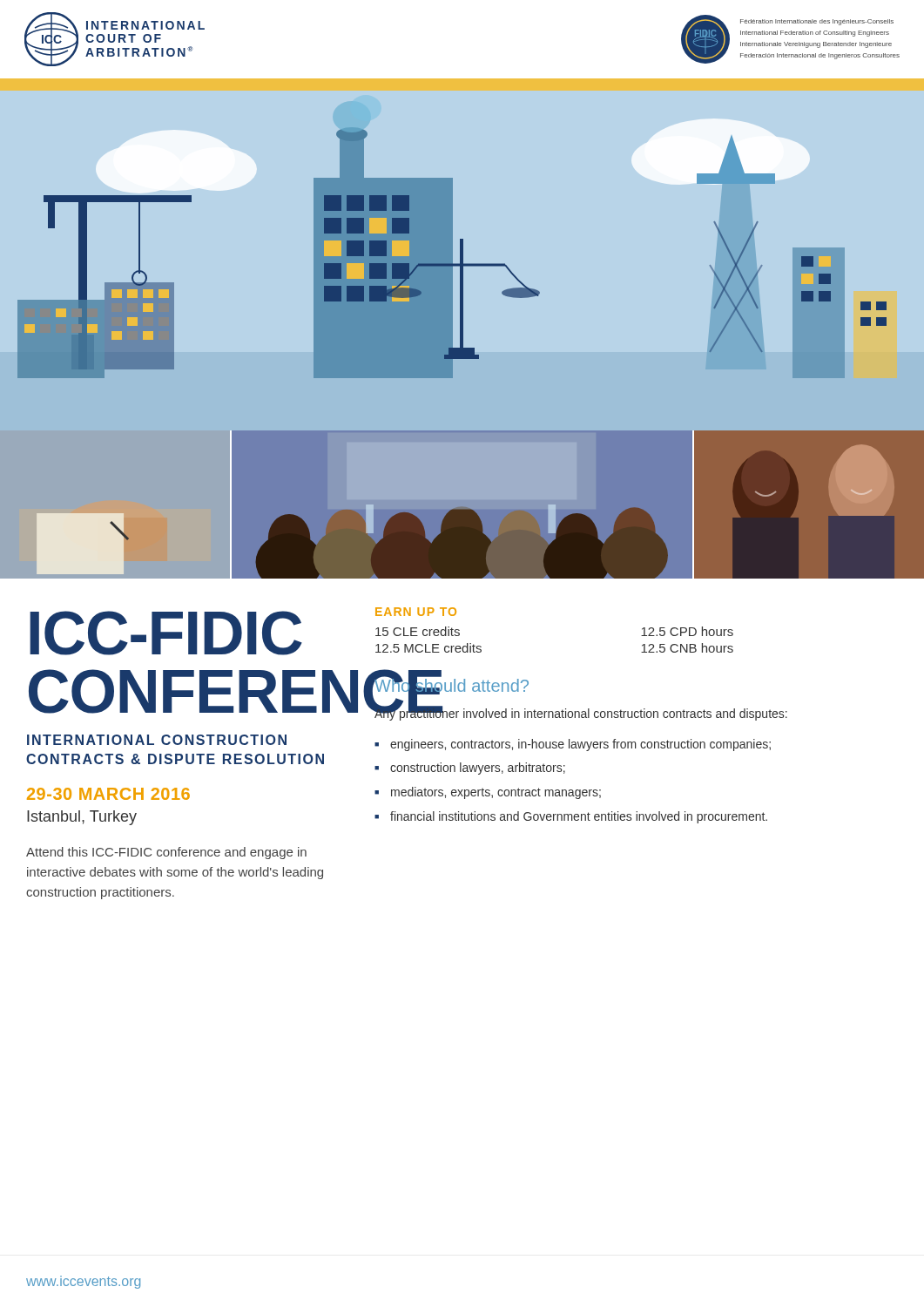The height and width of the screenshot is (1307, 924).
Task: Find the block starting "■ engineers, contractors, in-house"
Action: click(x=573, y=744)
